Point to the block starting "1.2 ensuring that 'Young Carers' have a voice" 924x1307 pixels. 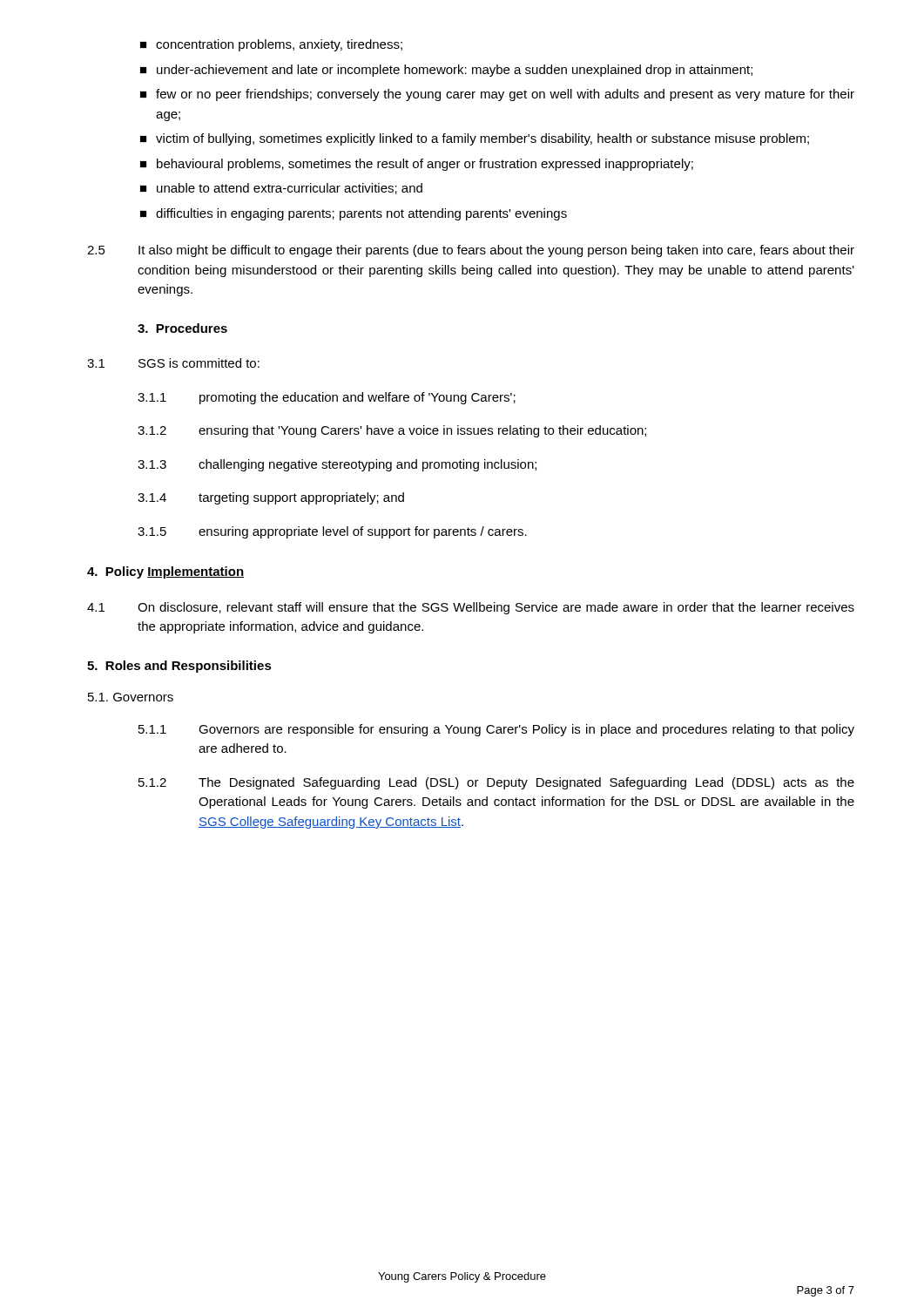pos(393,431)
